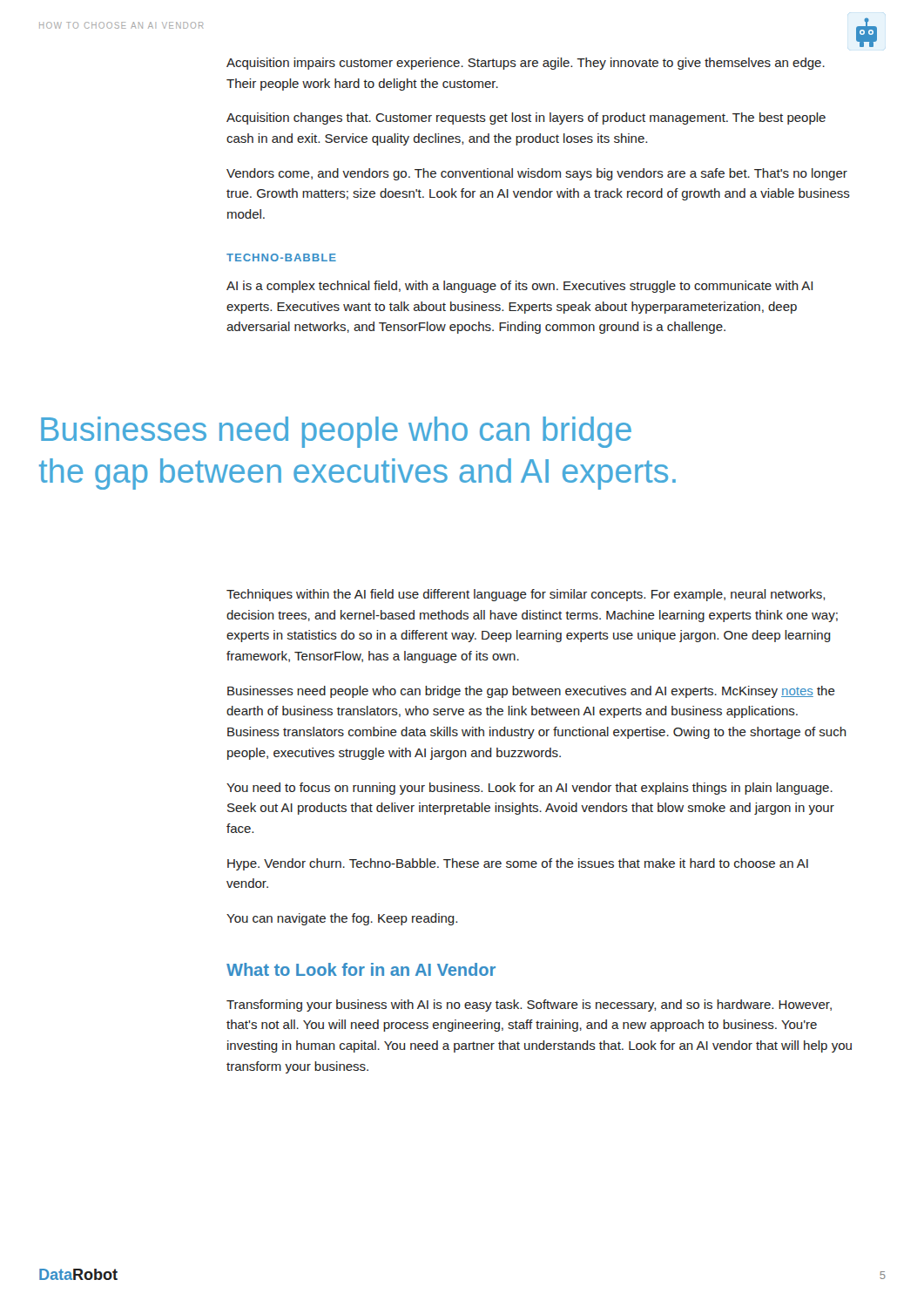The height and width of the screenshot is (1307, 924).
Task: Locate the passage starting "Transforming your business with AI is no easy"
Action: click(539, 1035)
